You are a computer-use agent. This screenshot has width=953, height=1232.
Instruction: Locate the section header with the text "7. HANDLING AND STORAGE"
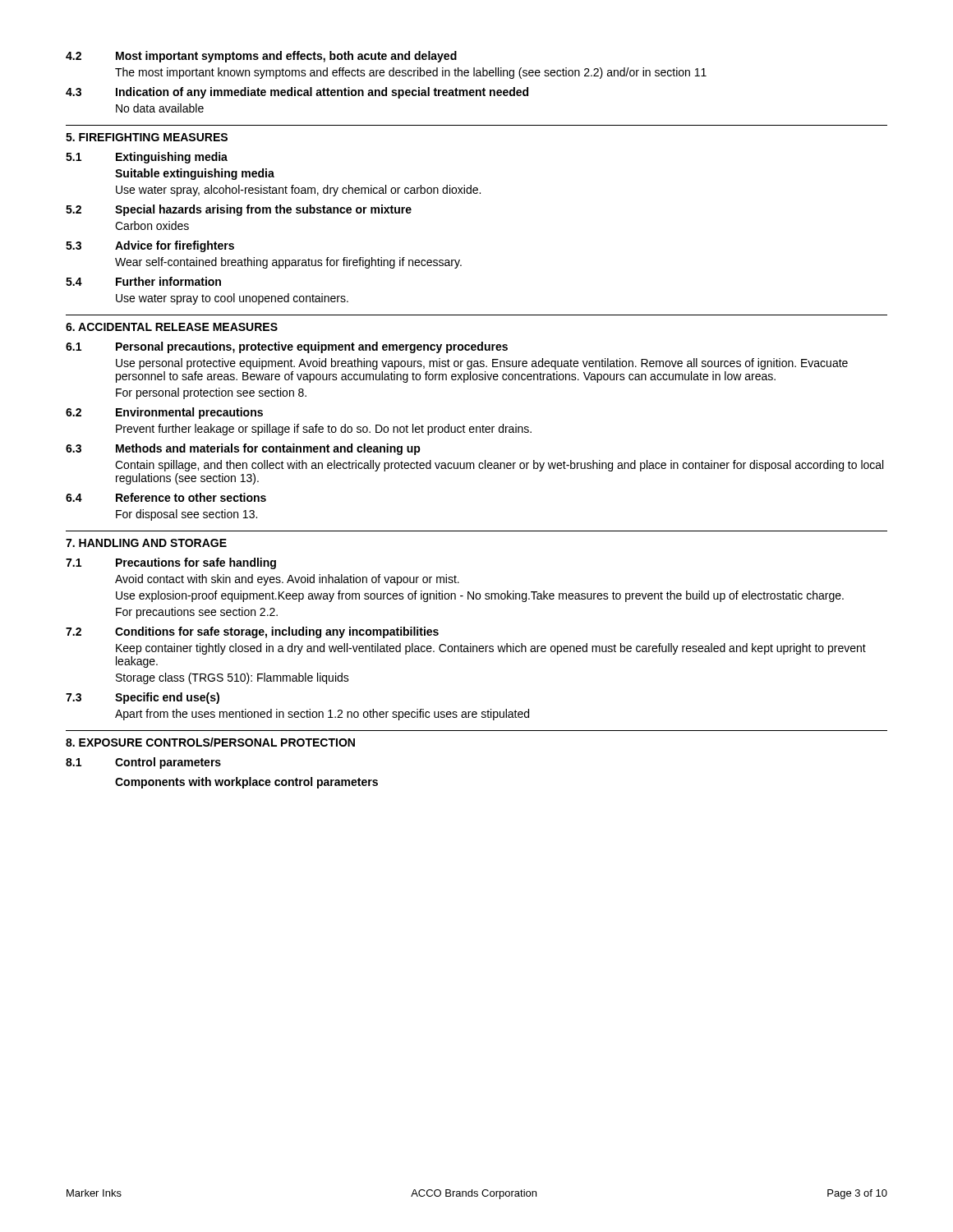[x=146, y=543]
